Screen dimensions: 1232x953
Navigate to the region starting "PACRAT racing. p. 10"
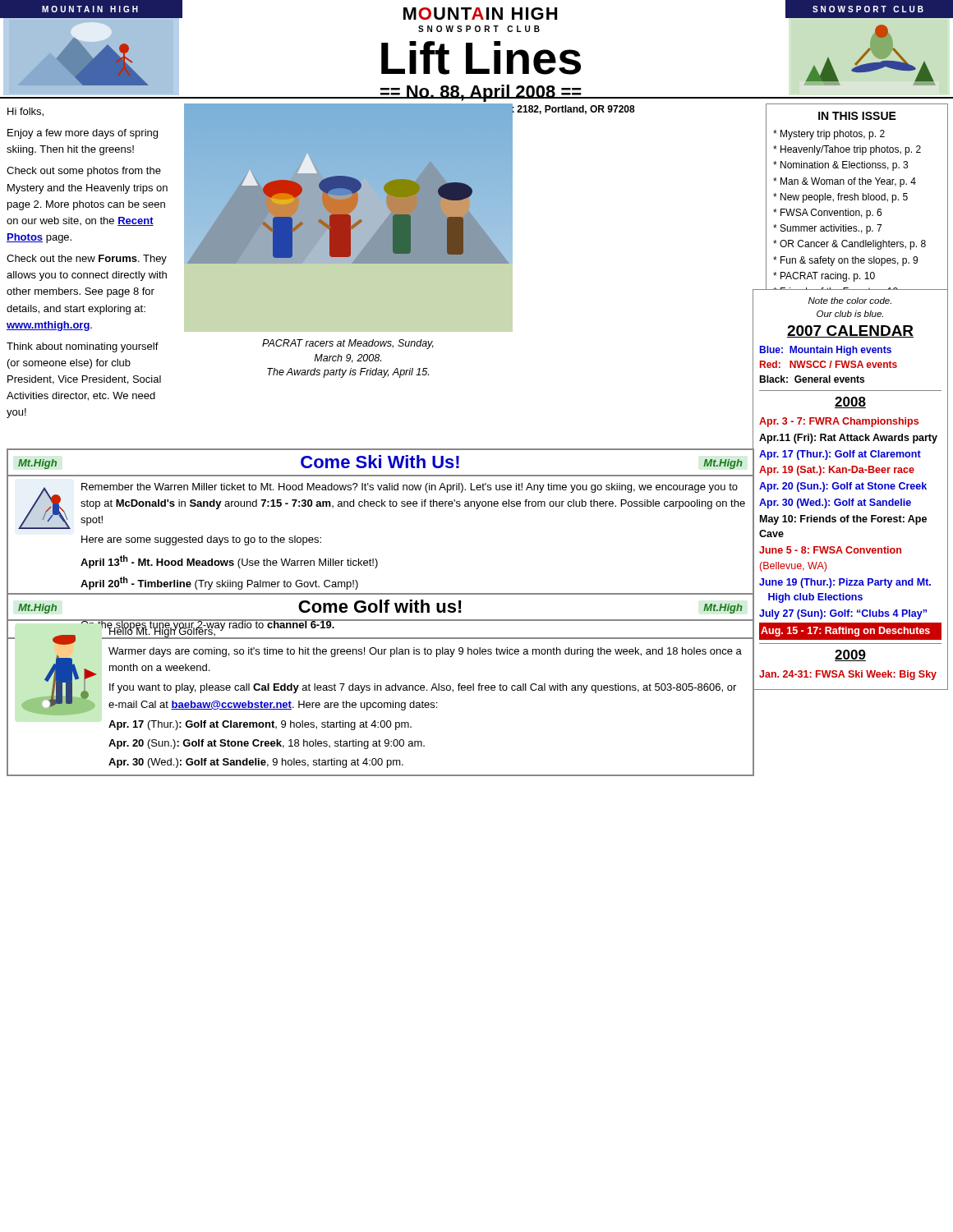[x=824, y=276]
